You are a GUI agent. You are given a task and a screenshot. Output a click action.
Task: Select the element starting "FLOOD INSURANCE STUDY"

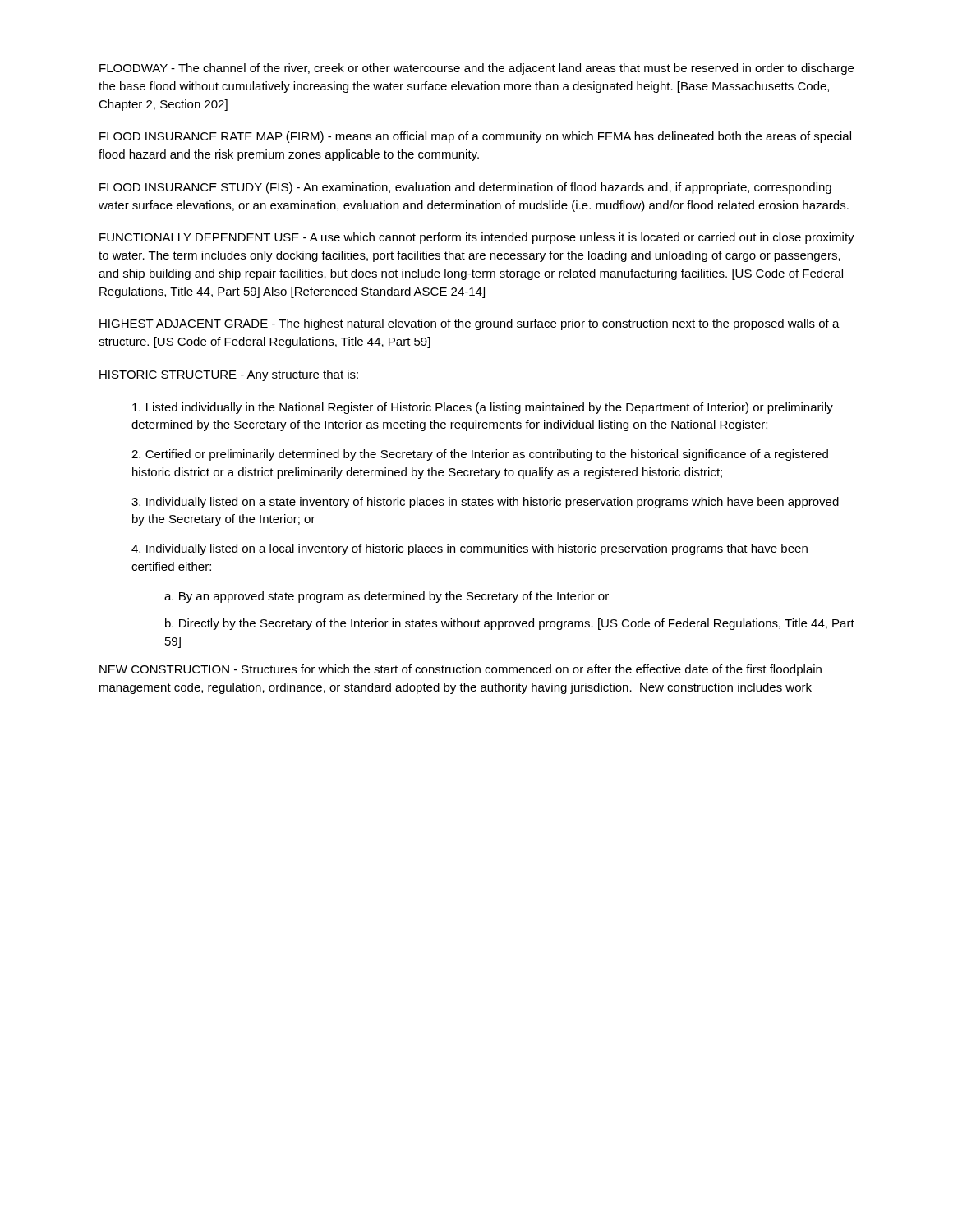click(x=474, y=196)
